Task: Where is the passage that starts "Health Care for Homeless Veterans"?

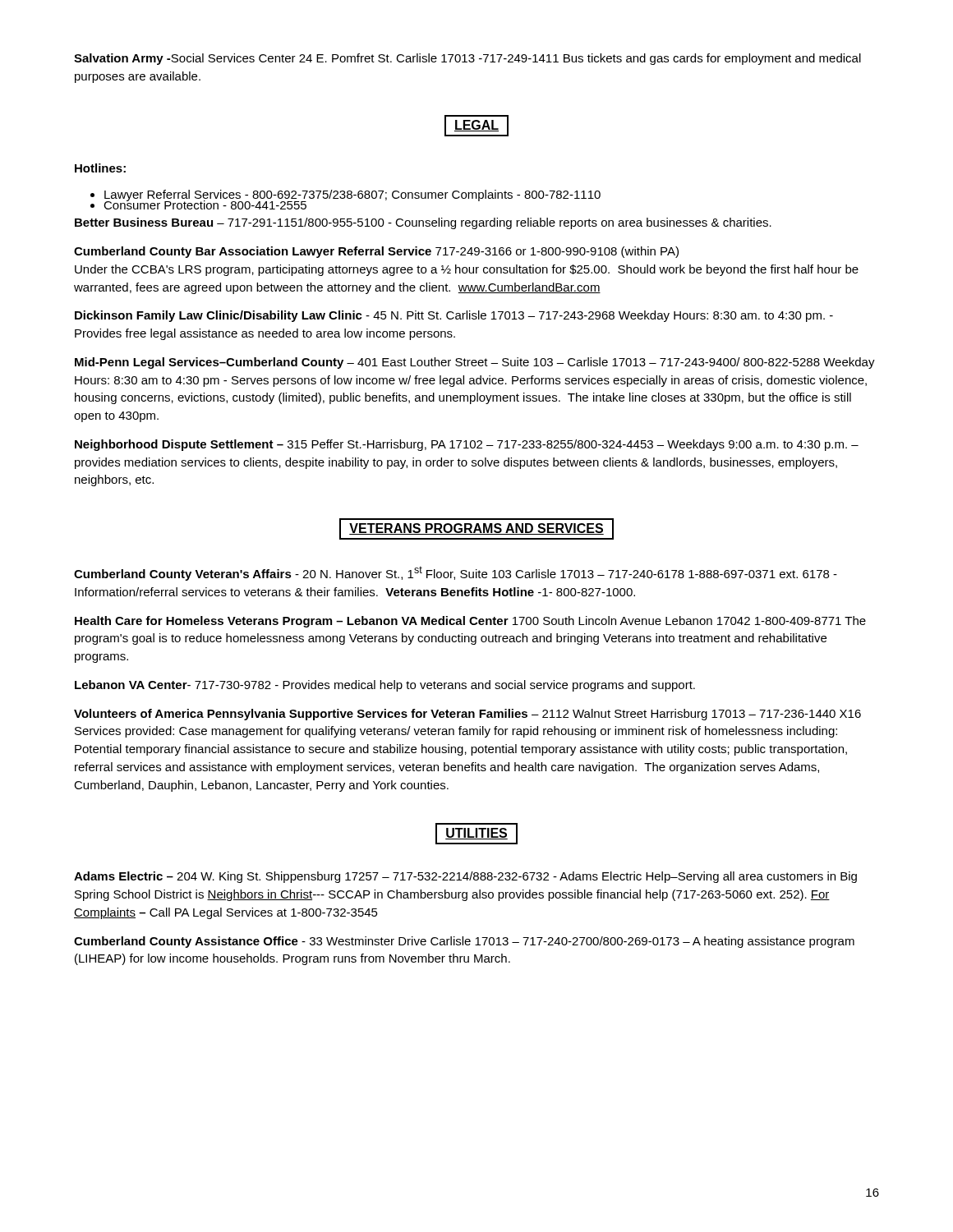Action: 470,638
